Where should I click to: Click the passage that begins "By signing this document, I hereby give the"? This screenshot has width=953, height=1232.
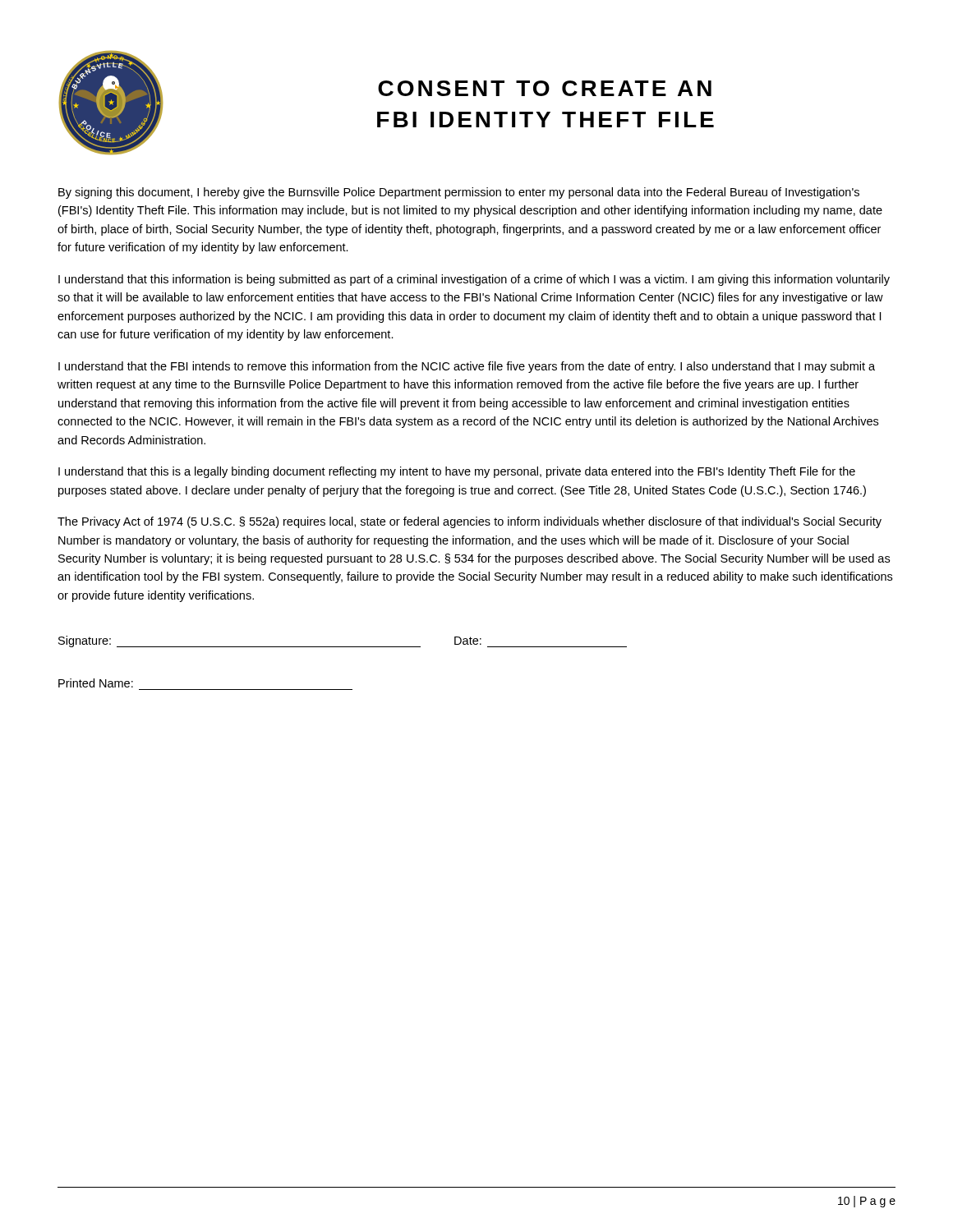(470, 220)
